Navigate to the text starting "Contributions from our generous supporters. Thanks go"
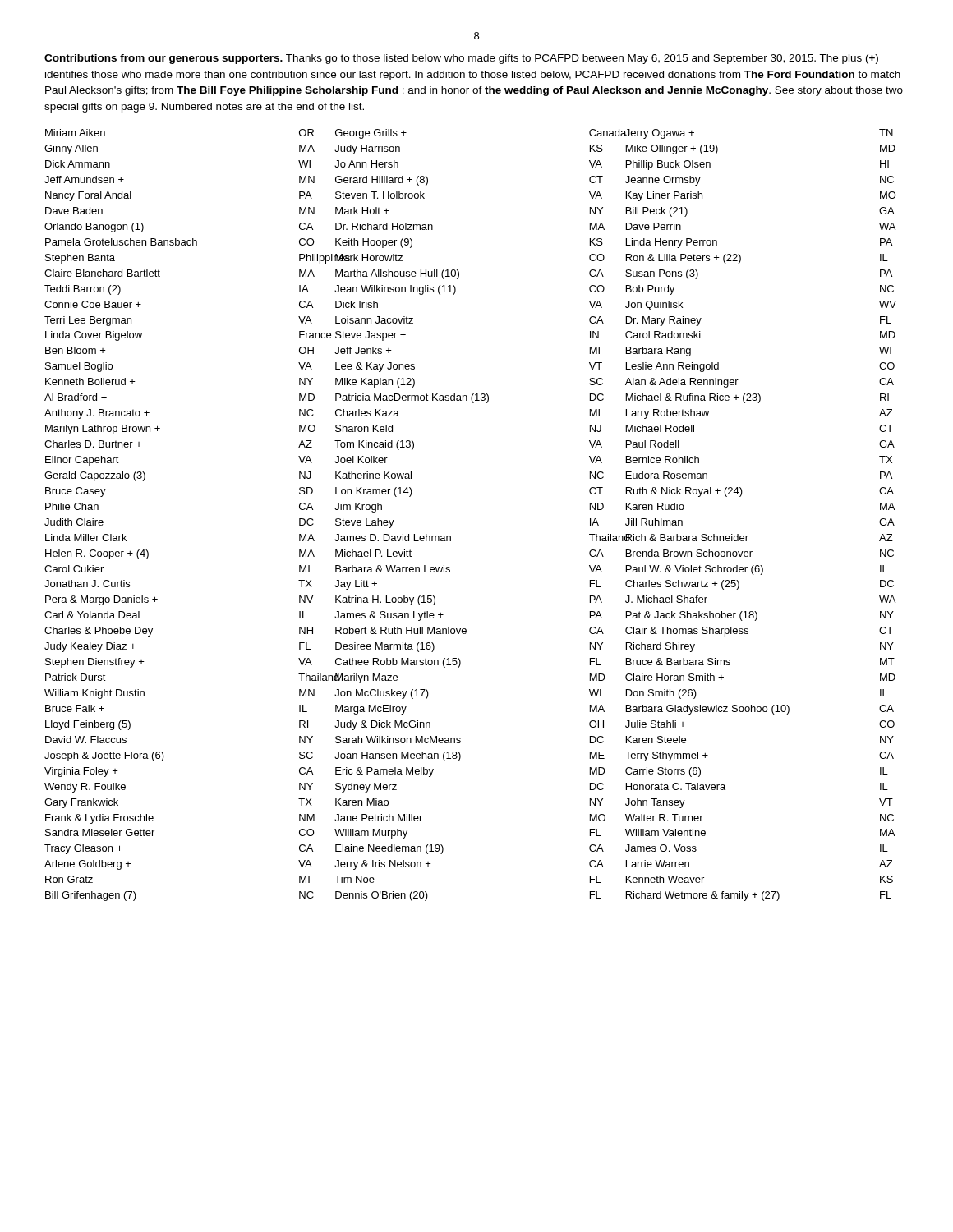Image resolution: width=953 pixels, height=1232 pixels. pyautogui.click(x=474, y=82)
